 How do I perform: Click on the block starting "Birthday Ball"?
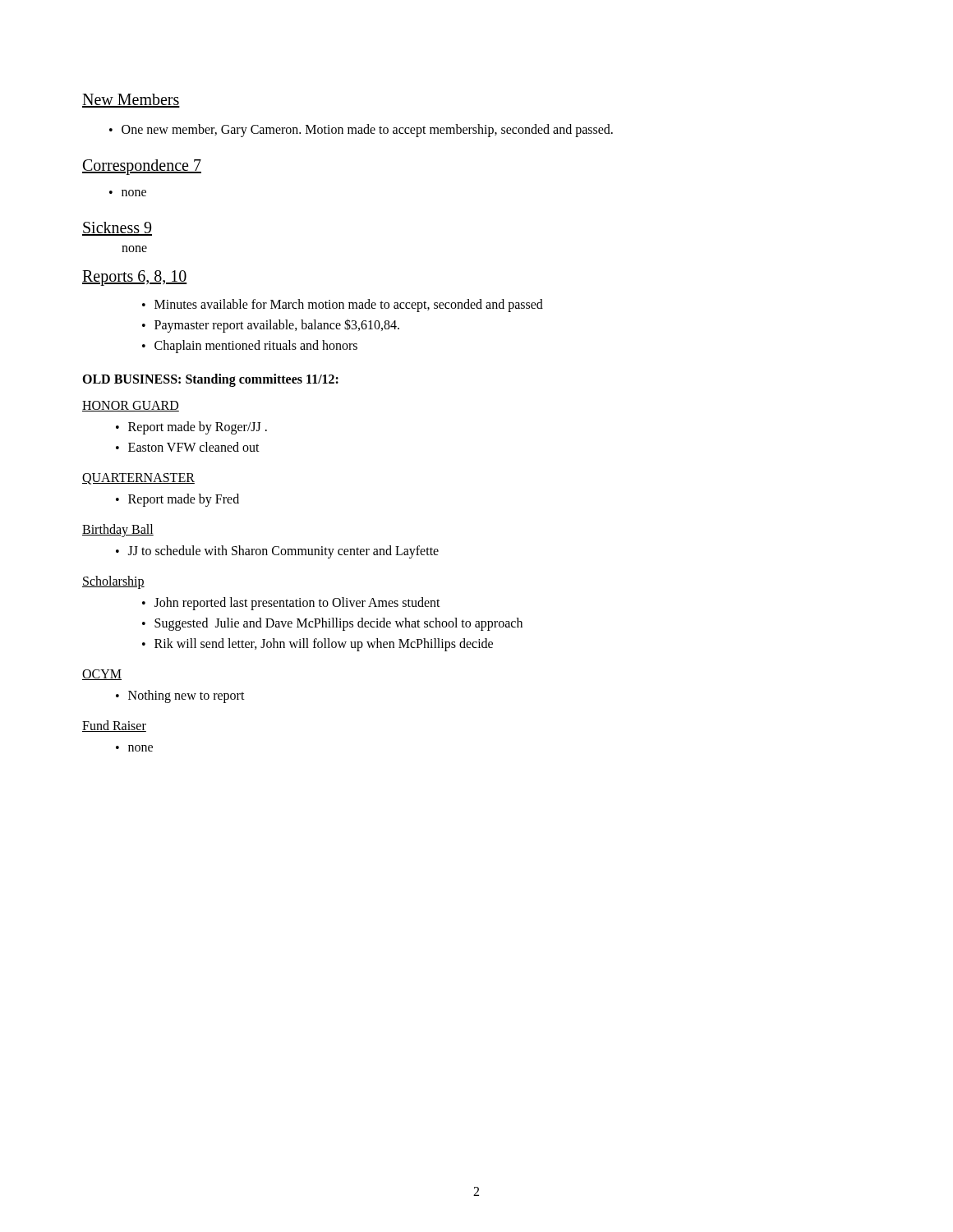click(x=118, y=529)
